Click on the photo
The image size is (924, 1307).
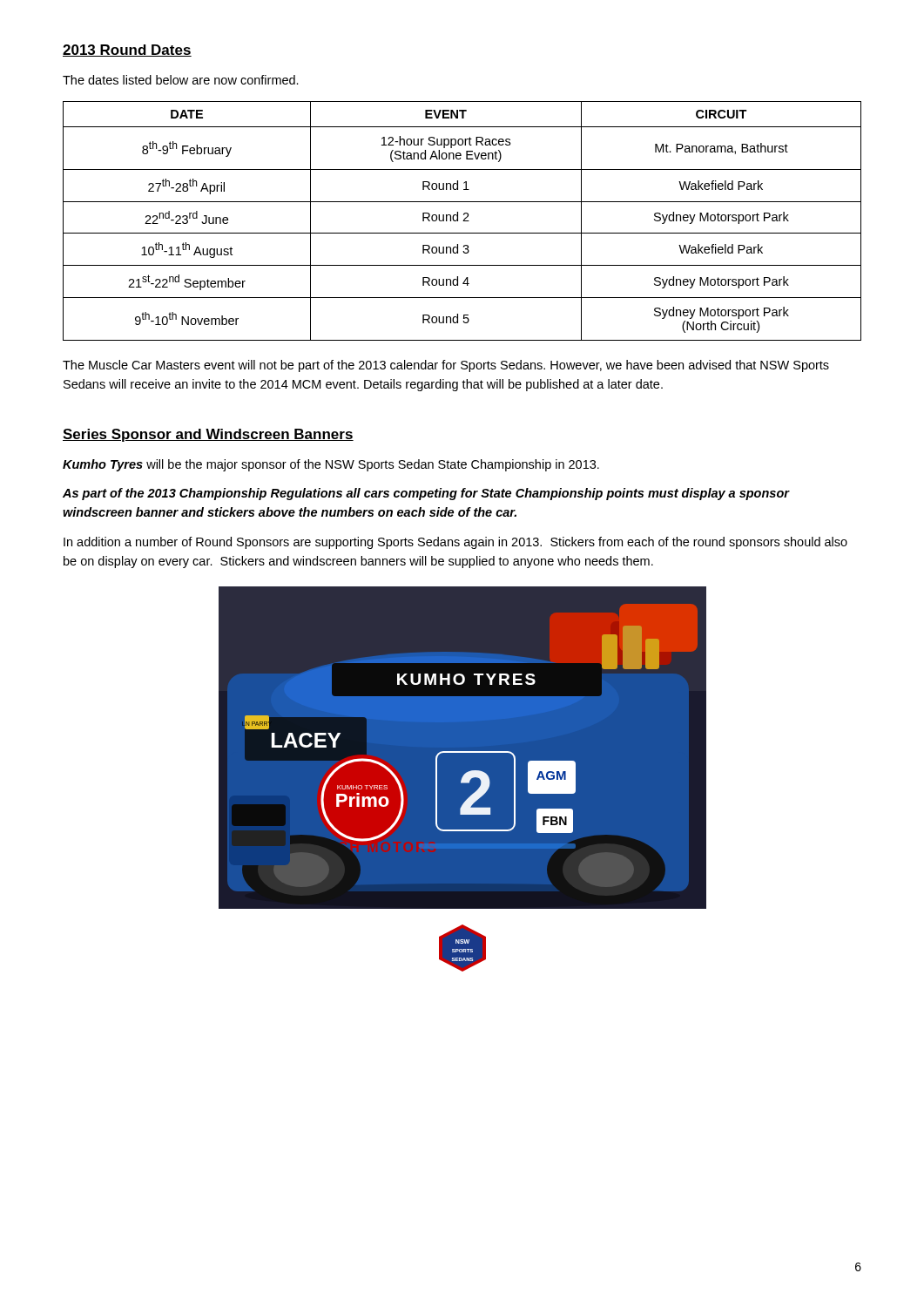462,748
